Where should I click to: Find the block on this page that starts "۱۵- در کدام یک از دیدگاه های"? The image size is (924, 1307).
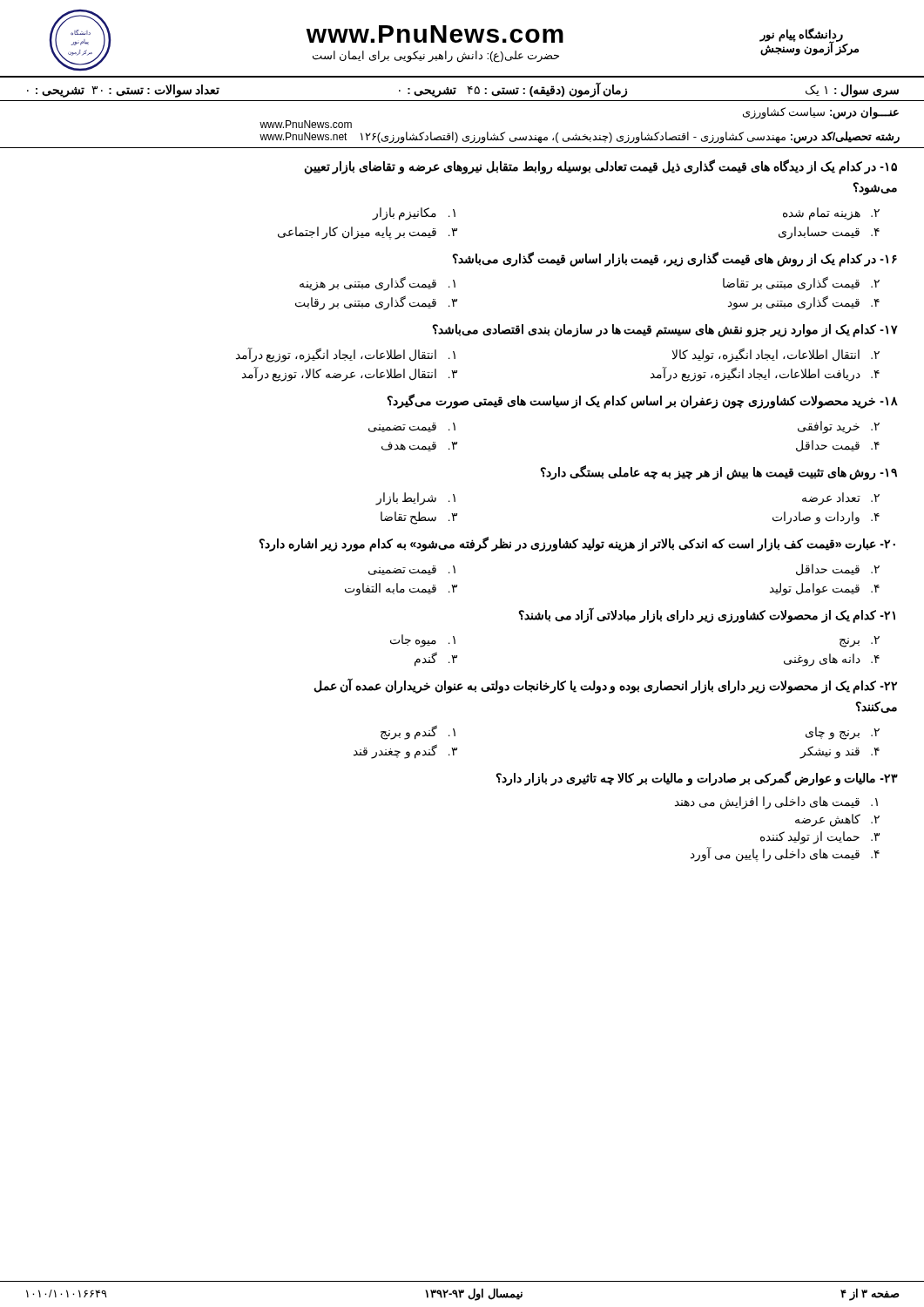tap(600, 167)
